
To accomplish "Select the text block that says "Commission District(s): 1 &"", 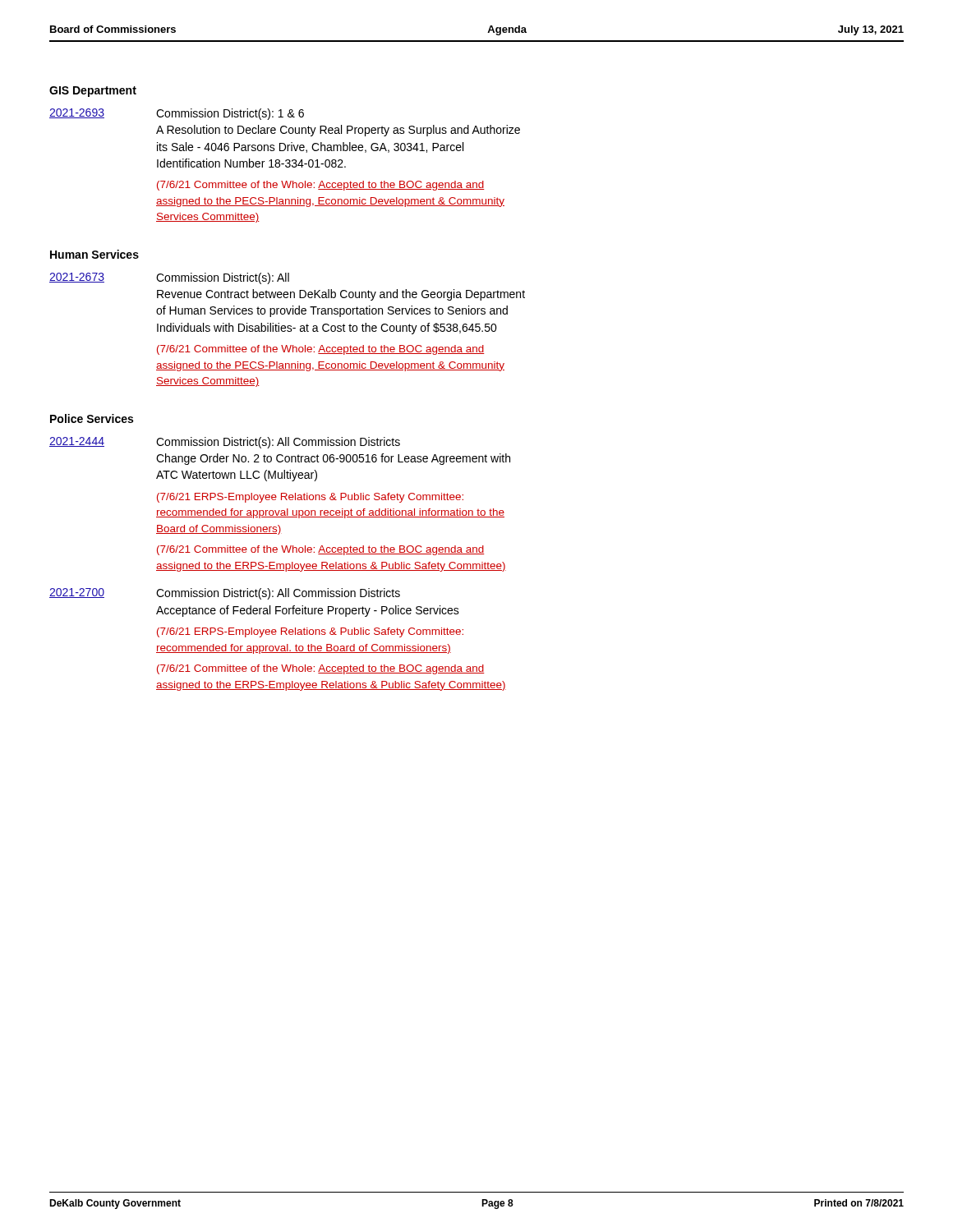I will click(x=230, y=114).
